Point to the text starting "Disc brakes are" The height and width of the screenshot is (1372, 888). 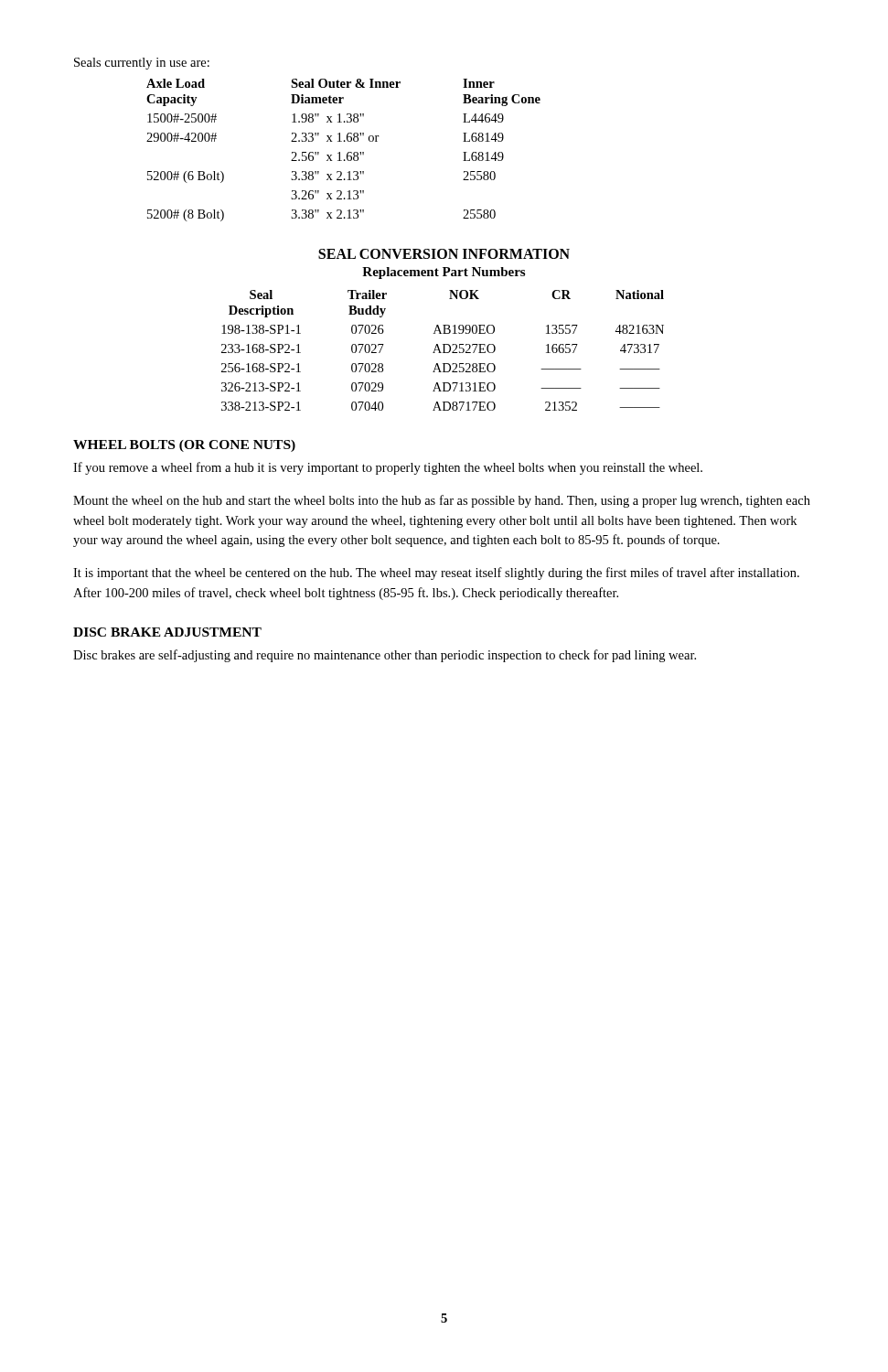385,654
